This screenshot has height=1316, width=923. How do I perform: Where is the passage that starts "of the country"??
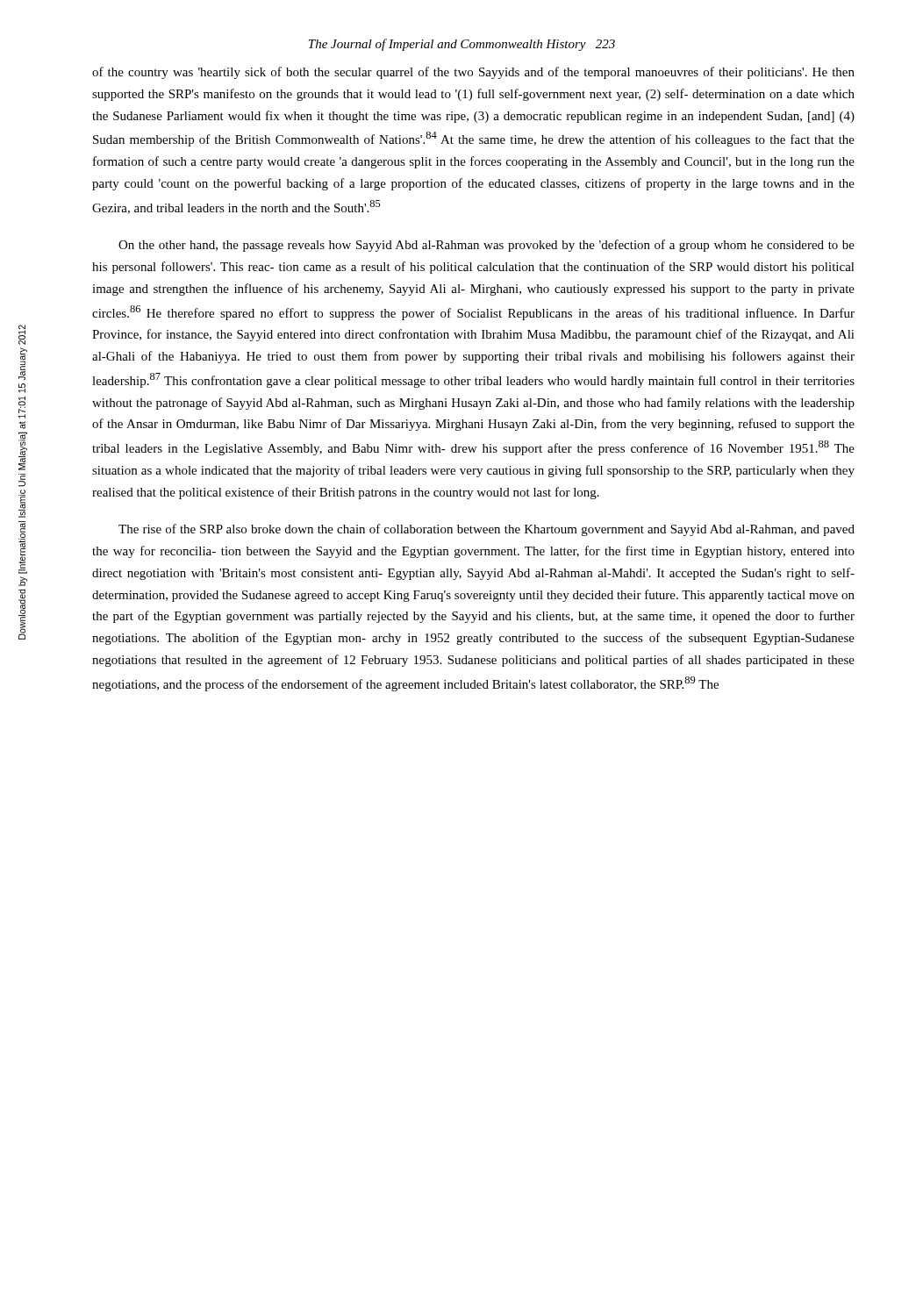point(473,140)
